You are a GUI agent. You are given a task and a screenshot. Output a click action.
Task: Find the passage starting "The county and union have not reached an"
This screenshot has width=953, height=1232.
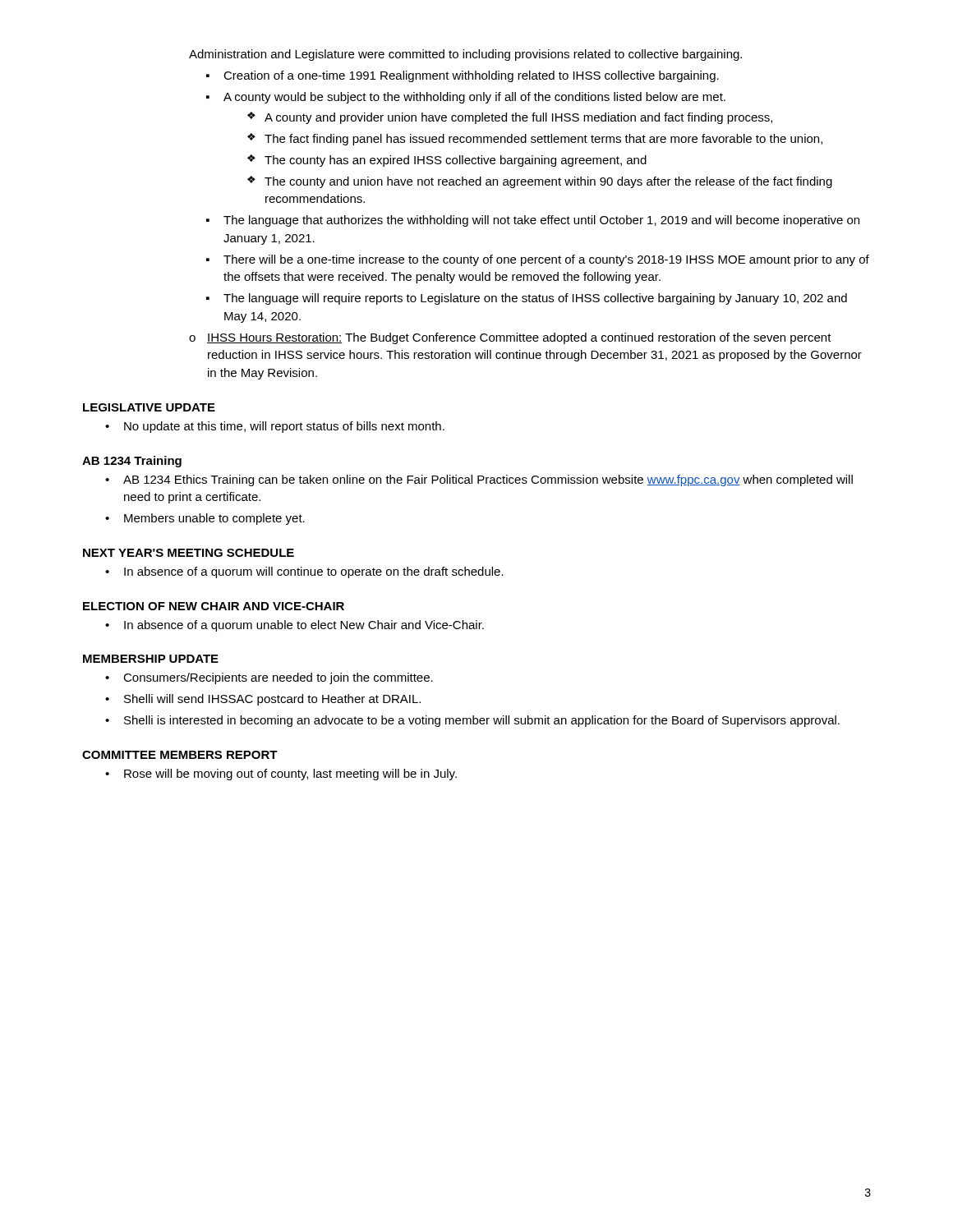(548, 190)
